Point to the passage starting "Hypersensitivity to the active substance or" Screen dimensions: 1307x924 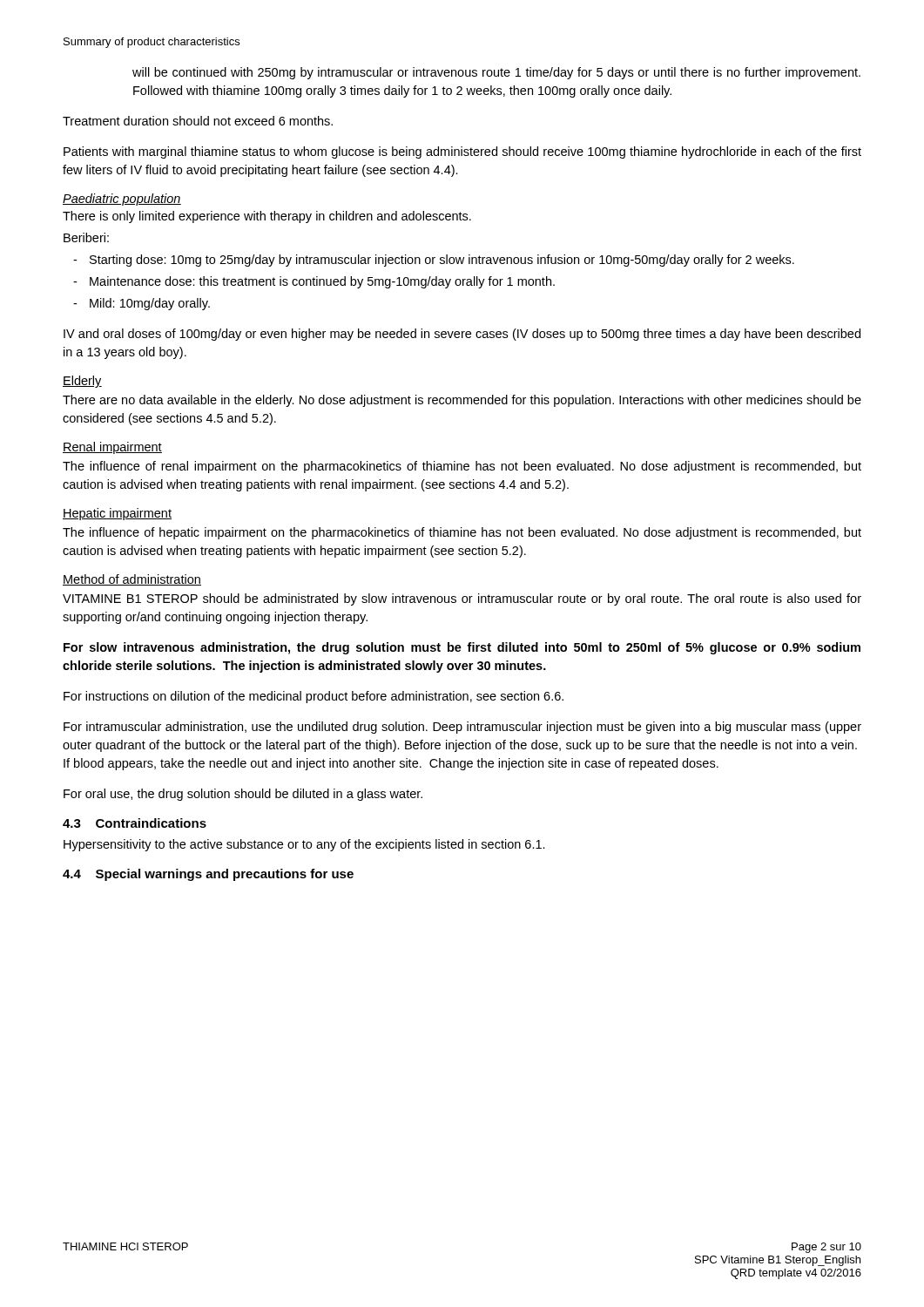click(462, 845)
